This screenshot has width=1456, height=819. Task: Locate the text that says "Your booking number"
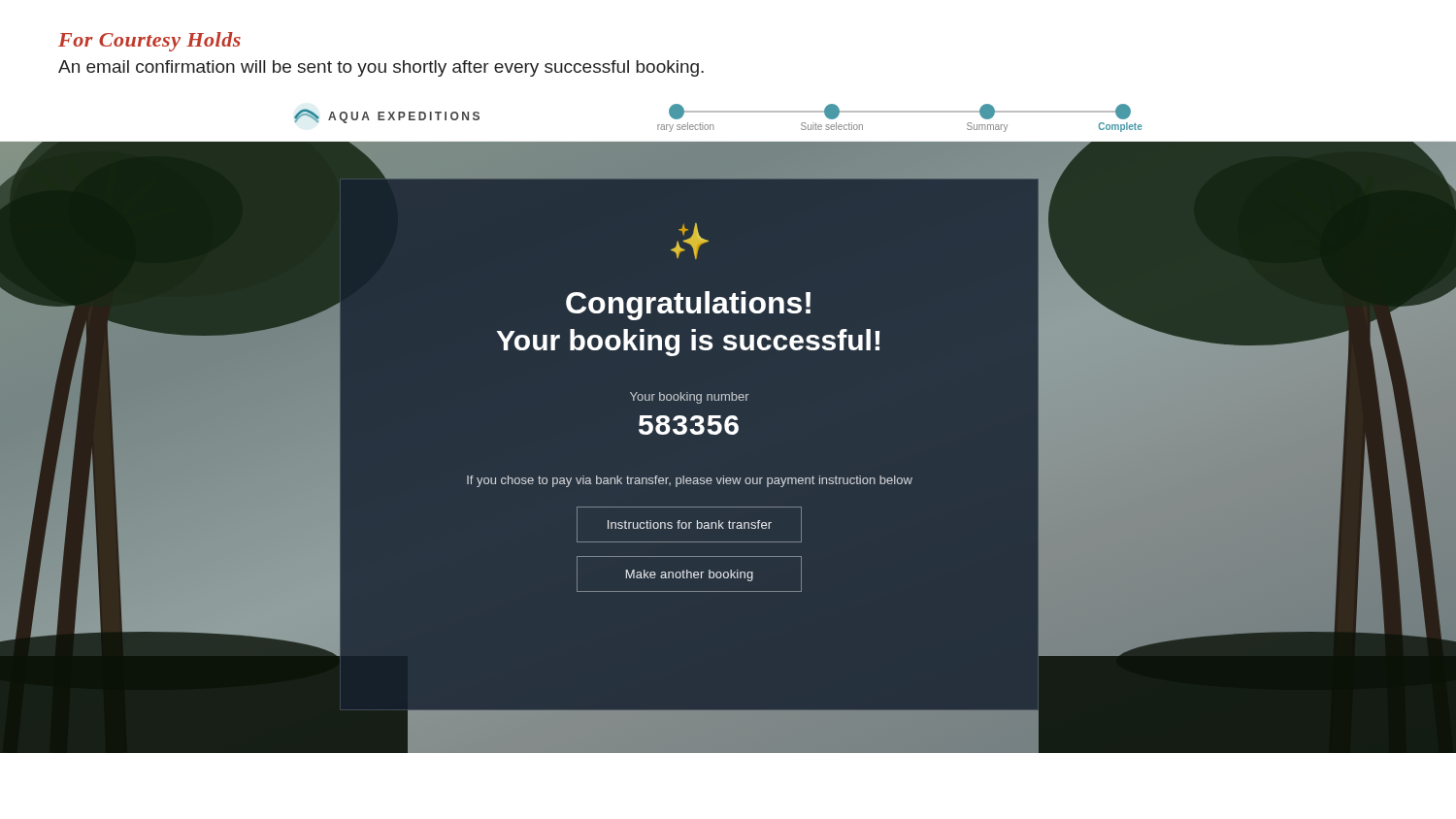[689, 397]
